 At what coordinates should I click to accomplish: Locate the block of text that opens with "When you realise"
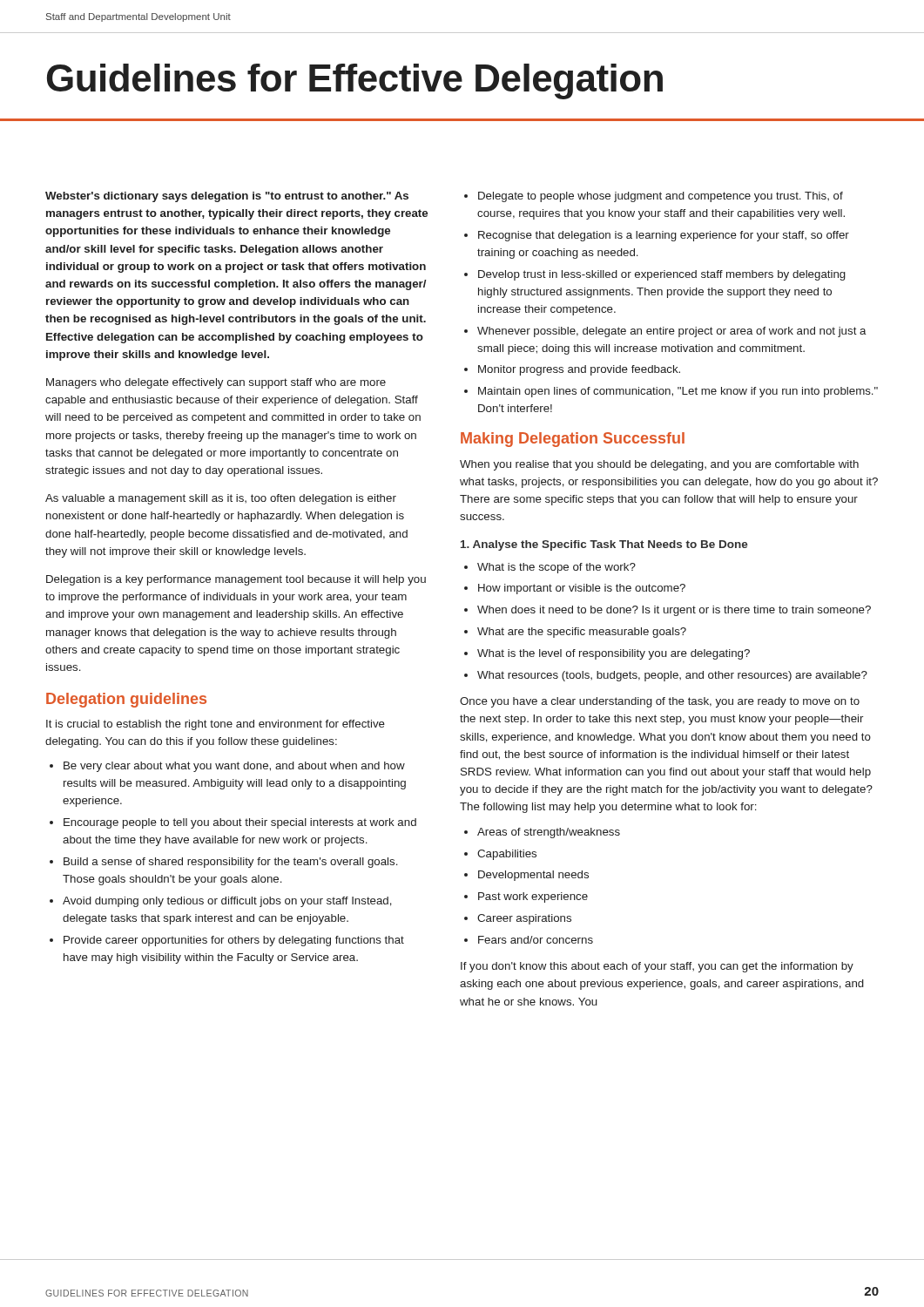(x=669, y=490)
